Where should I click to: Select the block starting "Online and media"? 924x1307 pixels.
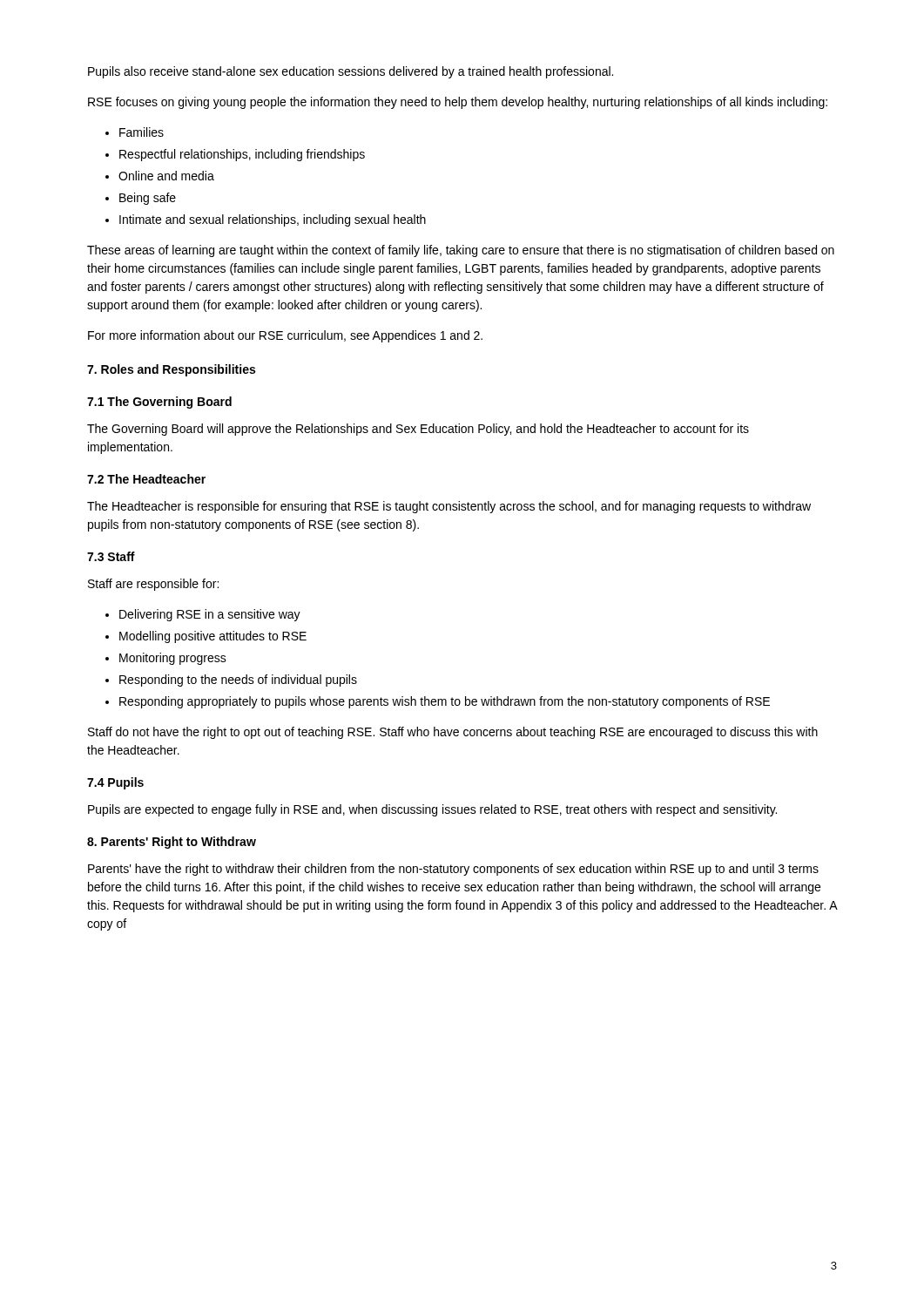tap(166, 176)
